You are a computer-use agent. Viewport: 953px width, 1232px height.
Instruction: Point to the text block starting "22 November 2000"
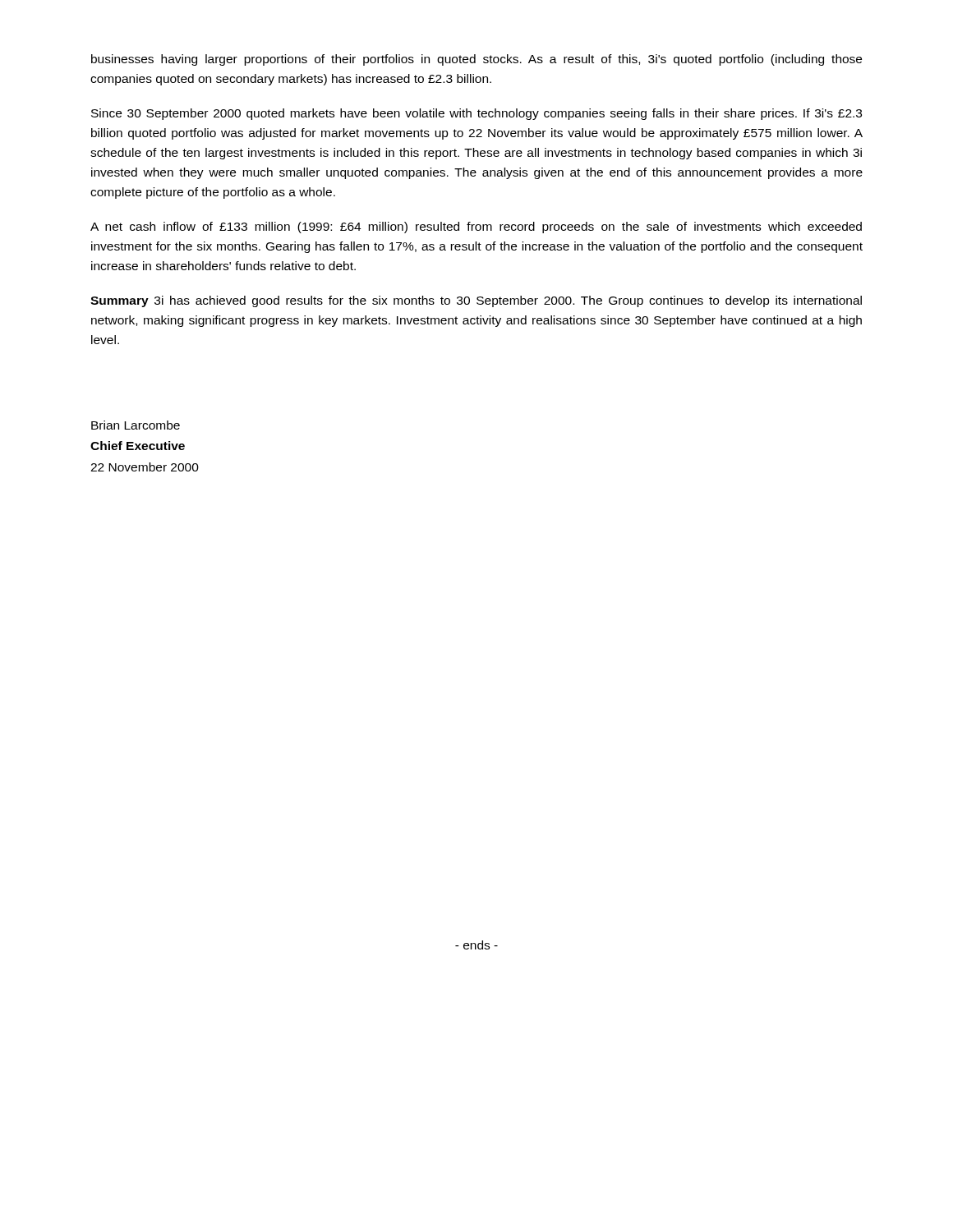[145, 467]
